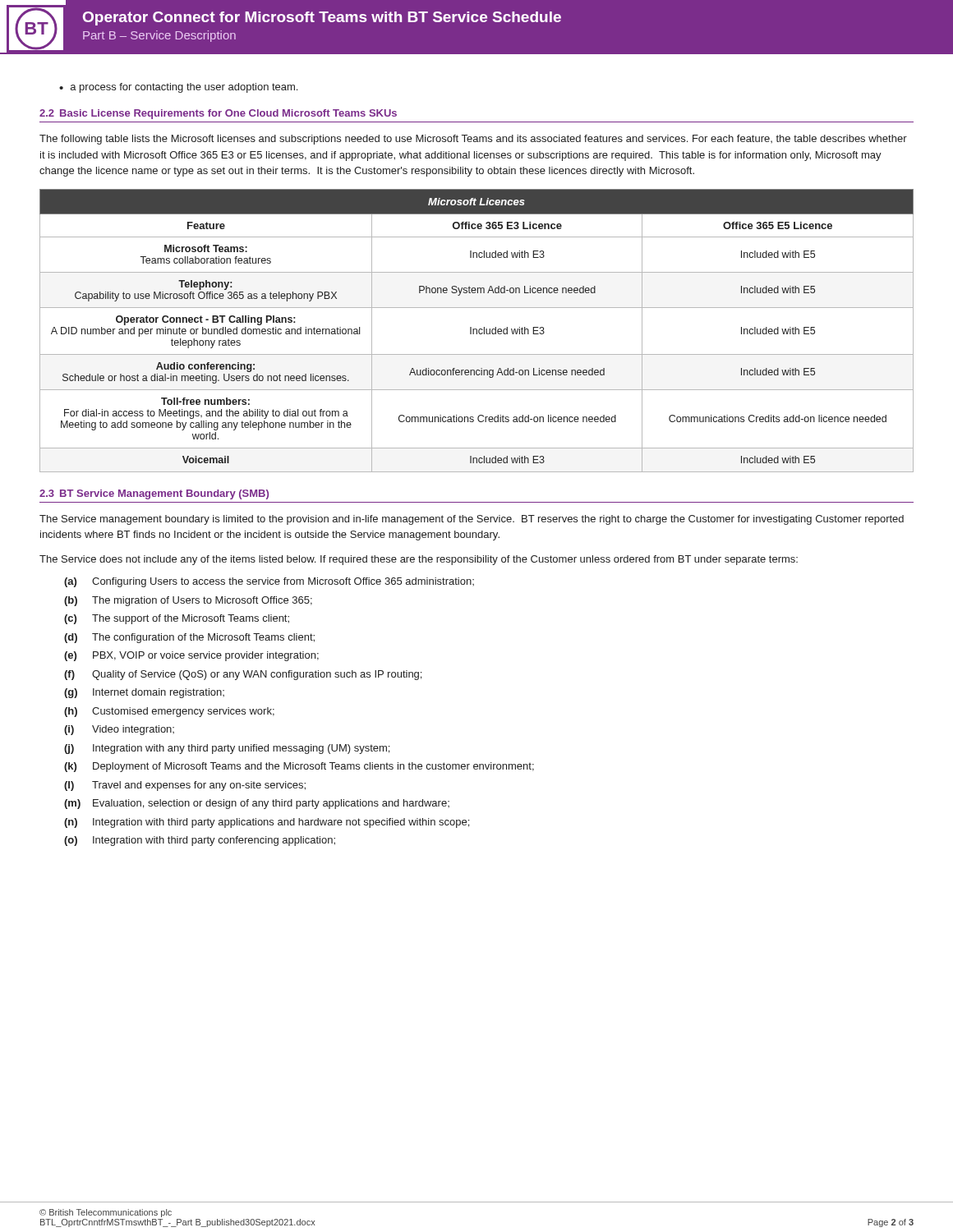
Task: Where is the section header that starts "2.2Basic License Requirements"?
Action: (x=218, y=113)
